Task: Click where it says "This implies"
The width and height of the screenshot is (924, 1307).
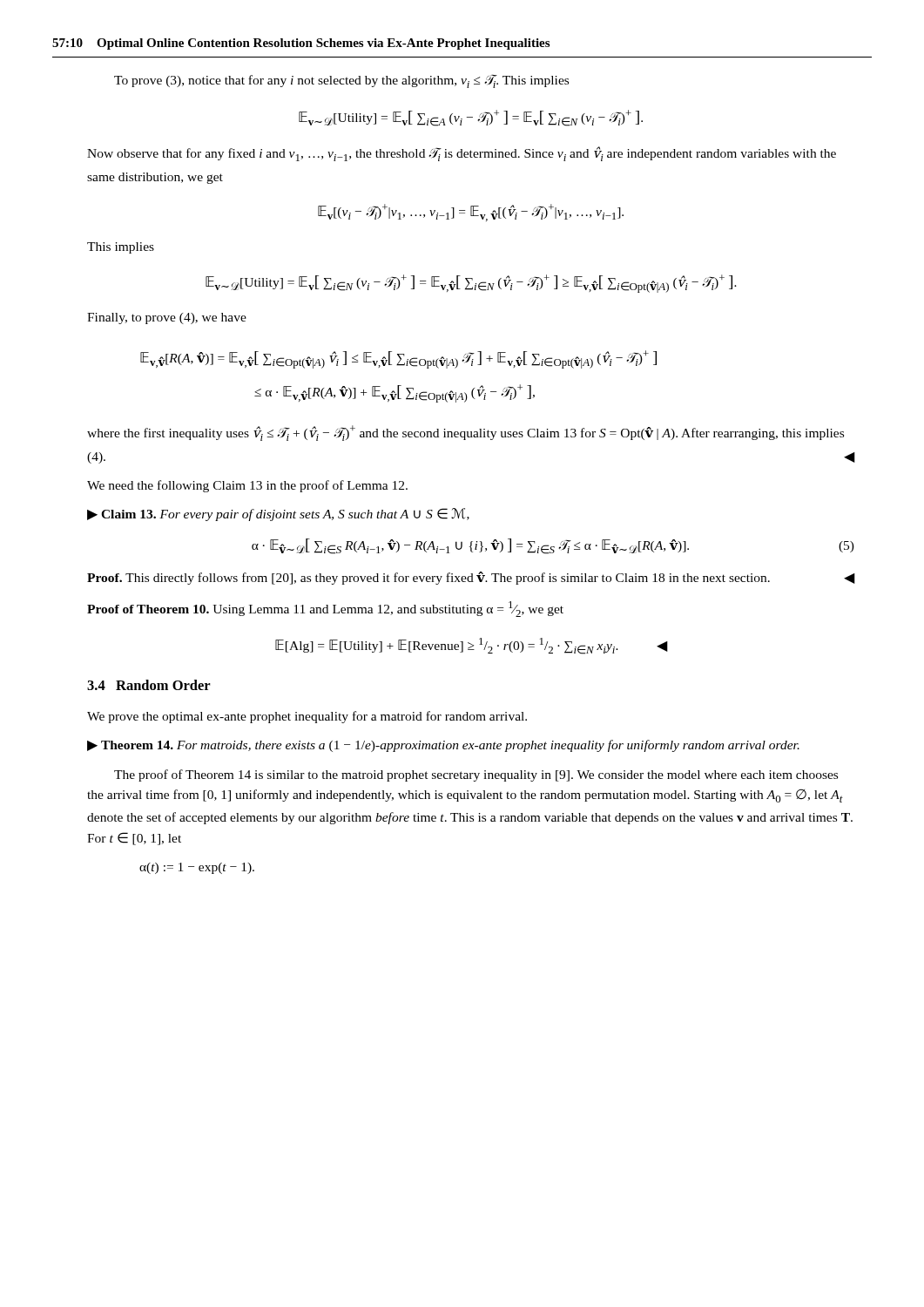Action: [x=121, y=247]
